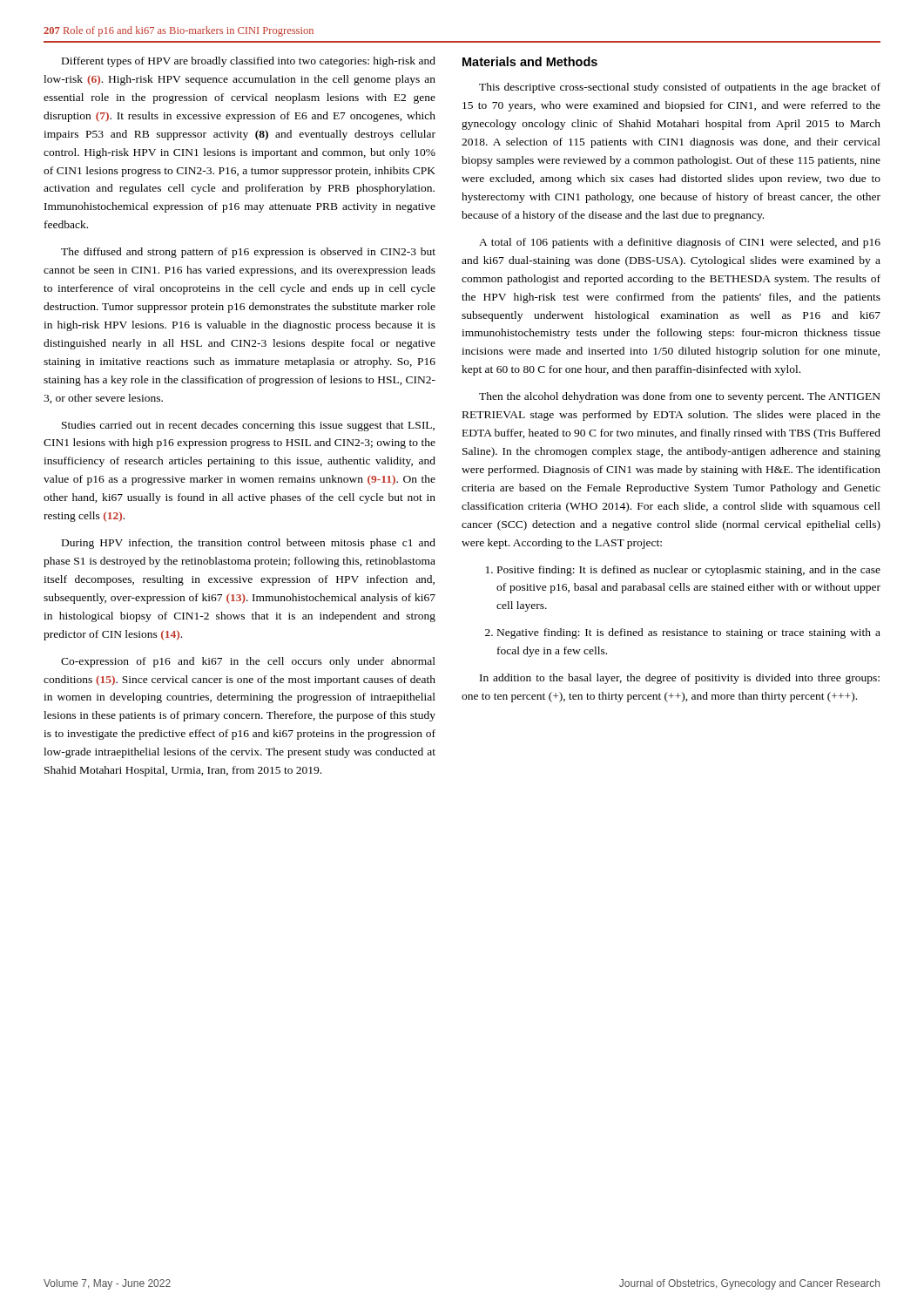The height and width of the screenshot is (1307, 924).
Task: Locate the text starting "A total of 106 patients with"
Action: (671, 306)
